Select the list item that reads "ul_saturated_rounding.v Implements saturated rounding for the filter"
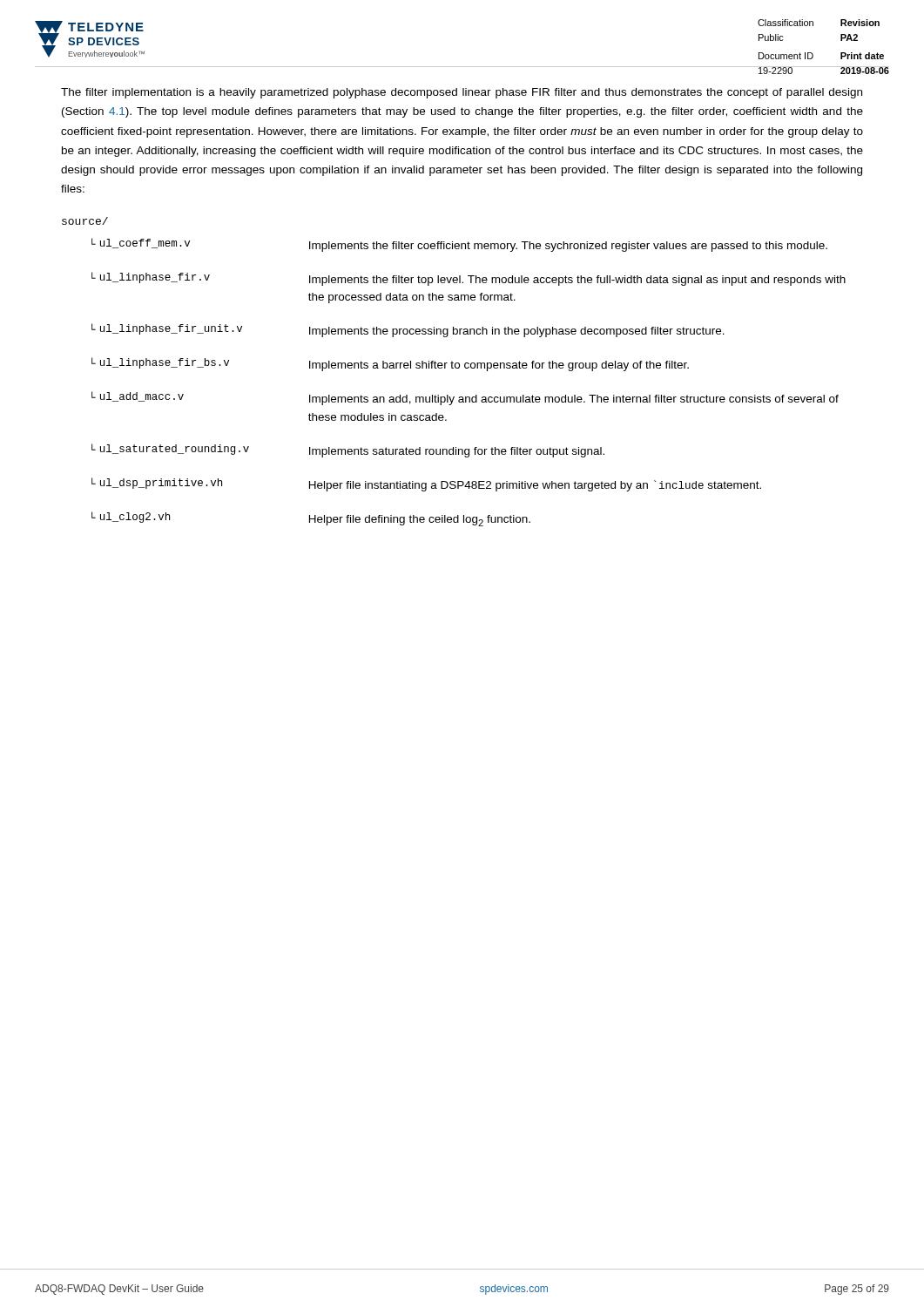The image size is (924, 1307). tap(481, 452)
